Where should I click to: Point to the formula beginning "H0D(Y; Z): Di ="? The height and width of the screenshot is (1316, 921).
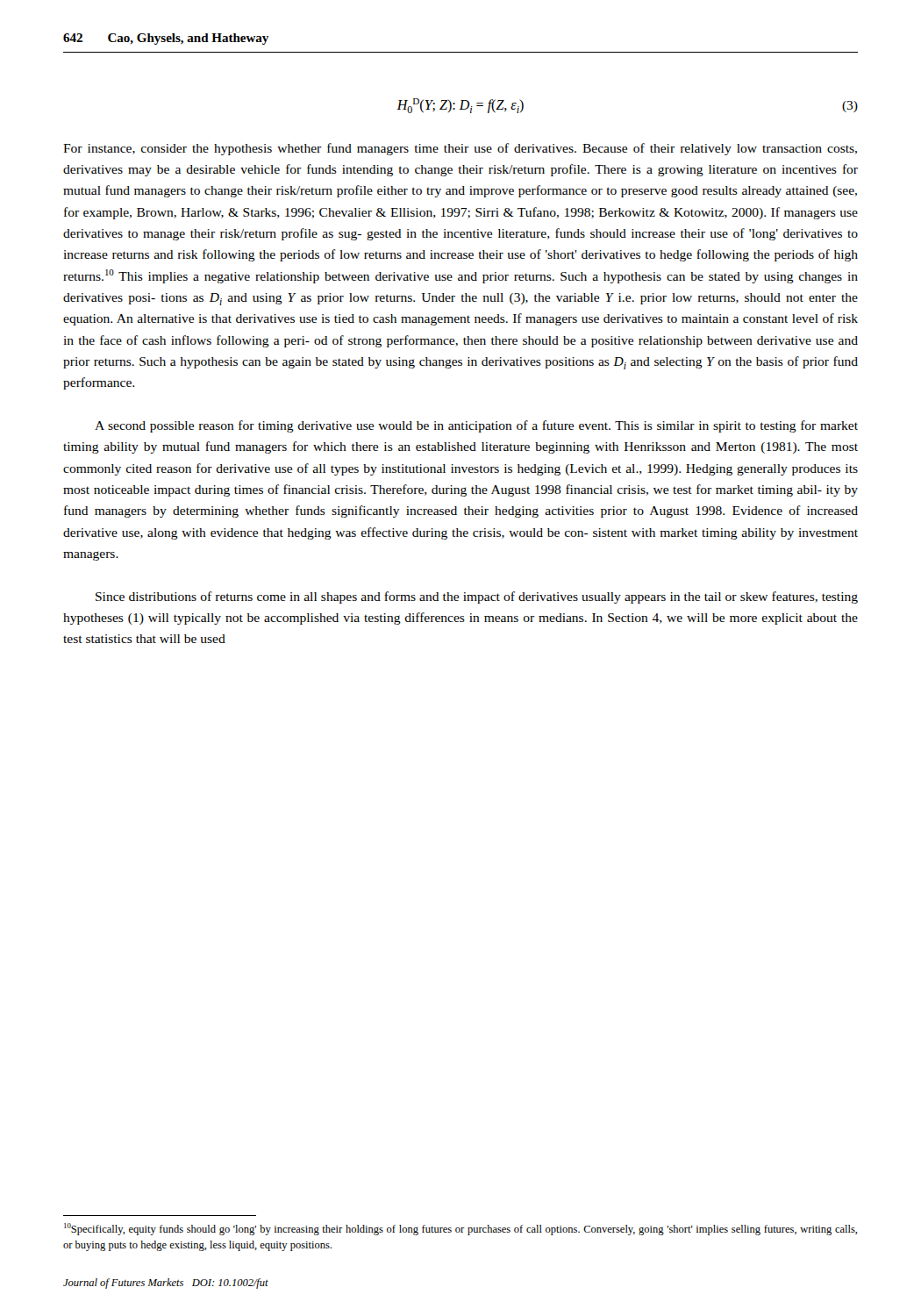pyautogui.click(x=463, y=106)
